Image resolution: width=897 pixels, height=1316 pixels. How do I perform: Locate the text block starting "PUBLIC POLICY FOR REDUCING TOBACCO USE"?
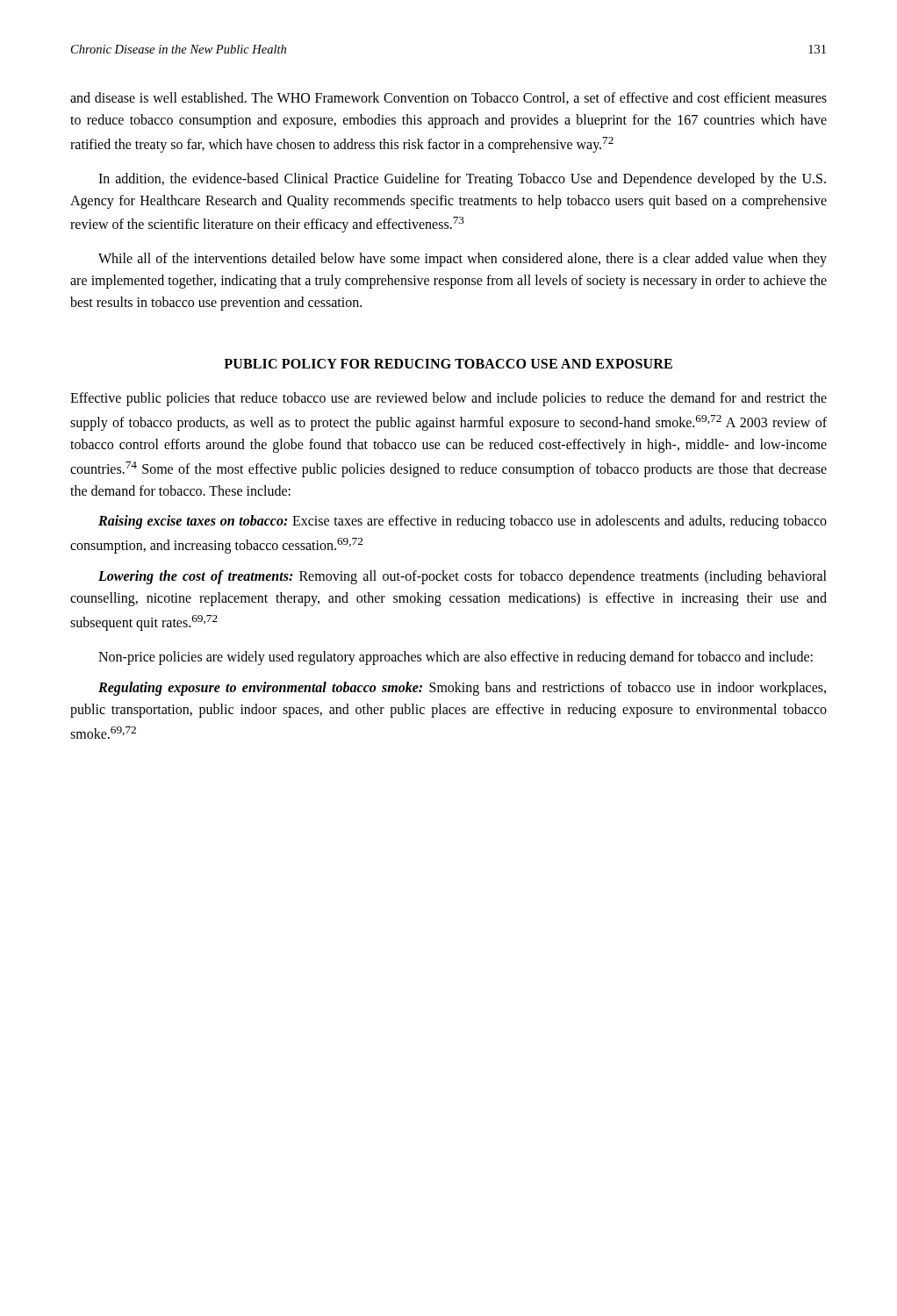coord(448,364)
